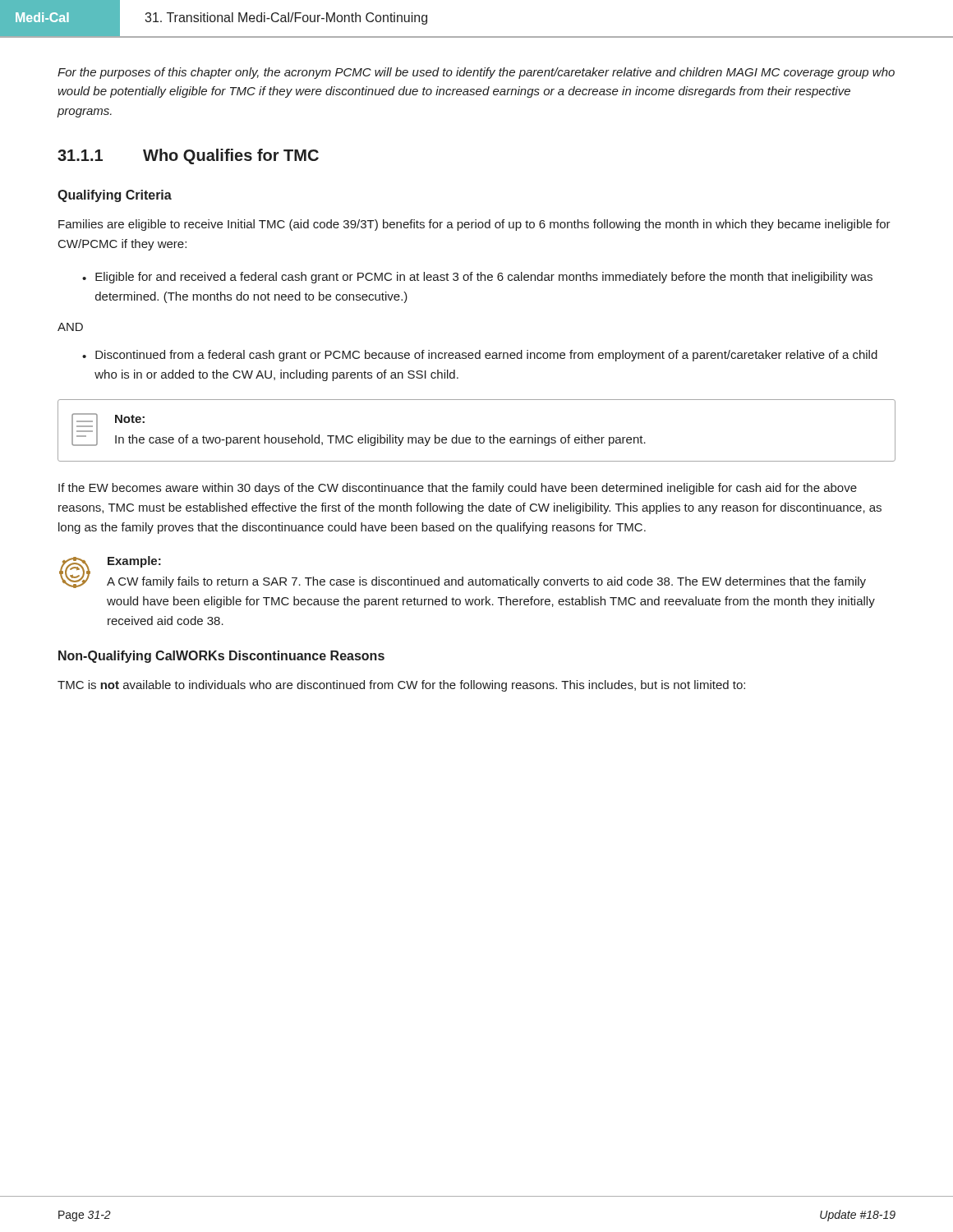Select the text block that says "TMC is not available"
Image resolution: width=953 pixels, height=1232 pixels.
pyautogui.click(x=402, y=684)
